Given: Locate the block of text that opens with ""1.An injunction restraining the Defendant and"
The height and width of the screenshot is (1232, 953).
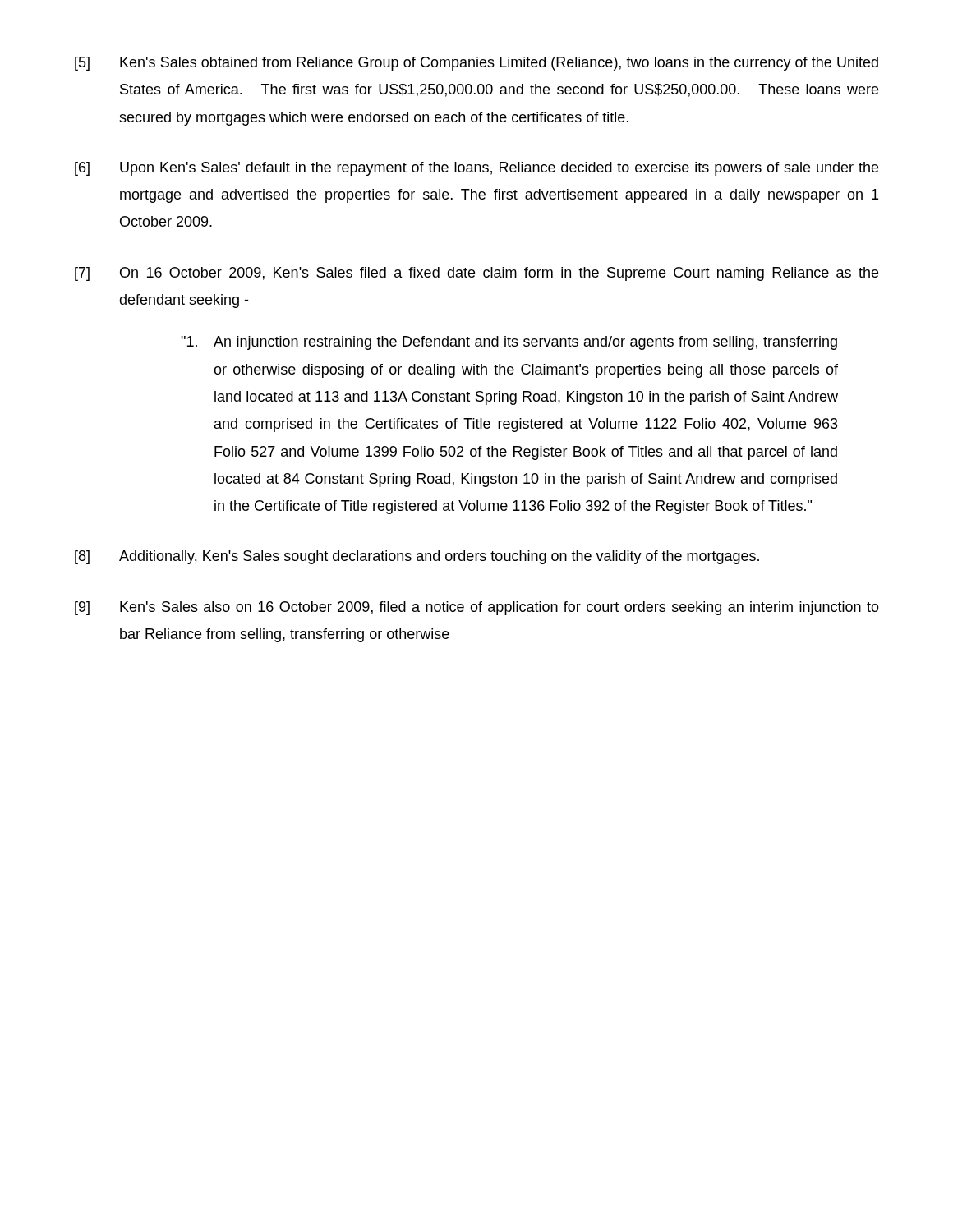Looking at the screenshot, I should pos(509,425).
